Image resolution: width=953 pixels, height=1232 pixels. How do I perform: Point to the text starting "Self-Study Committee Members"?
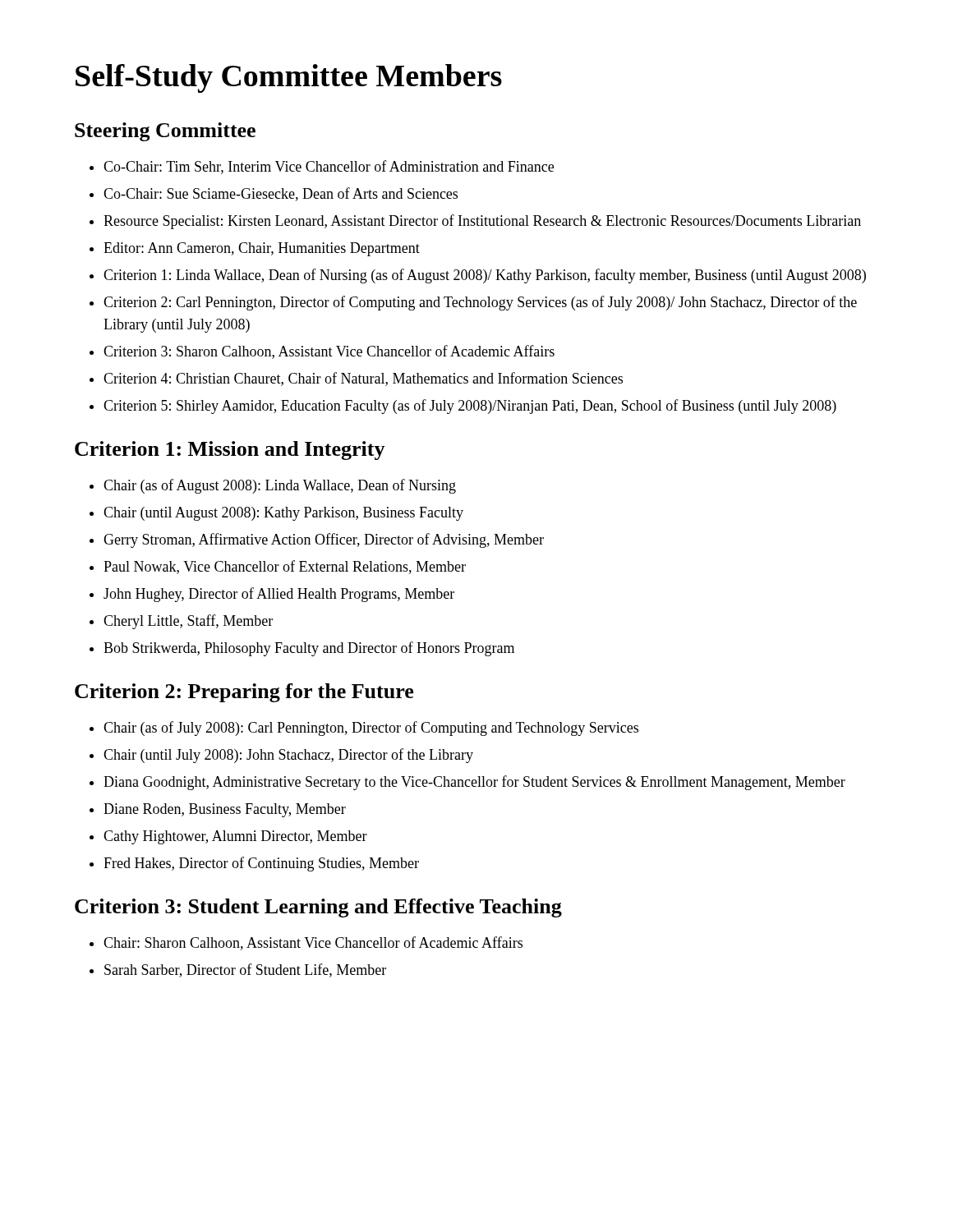(x=476, y=76)
